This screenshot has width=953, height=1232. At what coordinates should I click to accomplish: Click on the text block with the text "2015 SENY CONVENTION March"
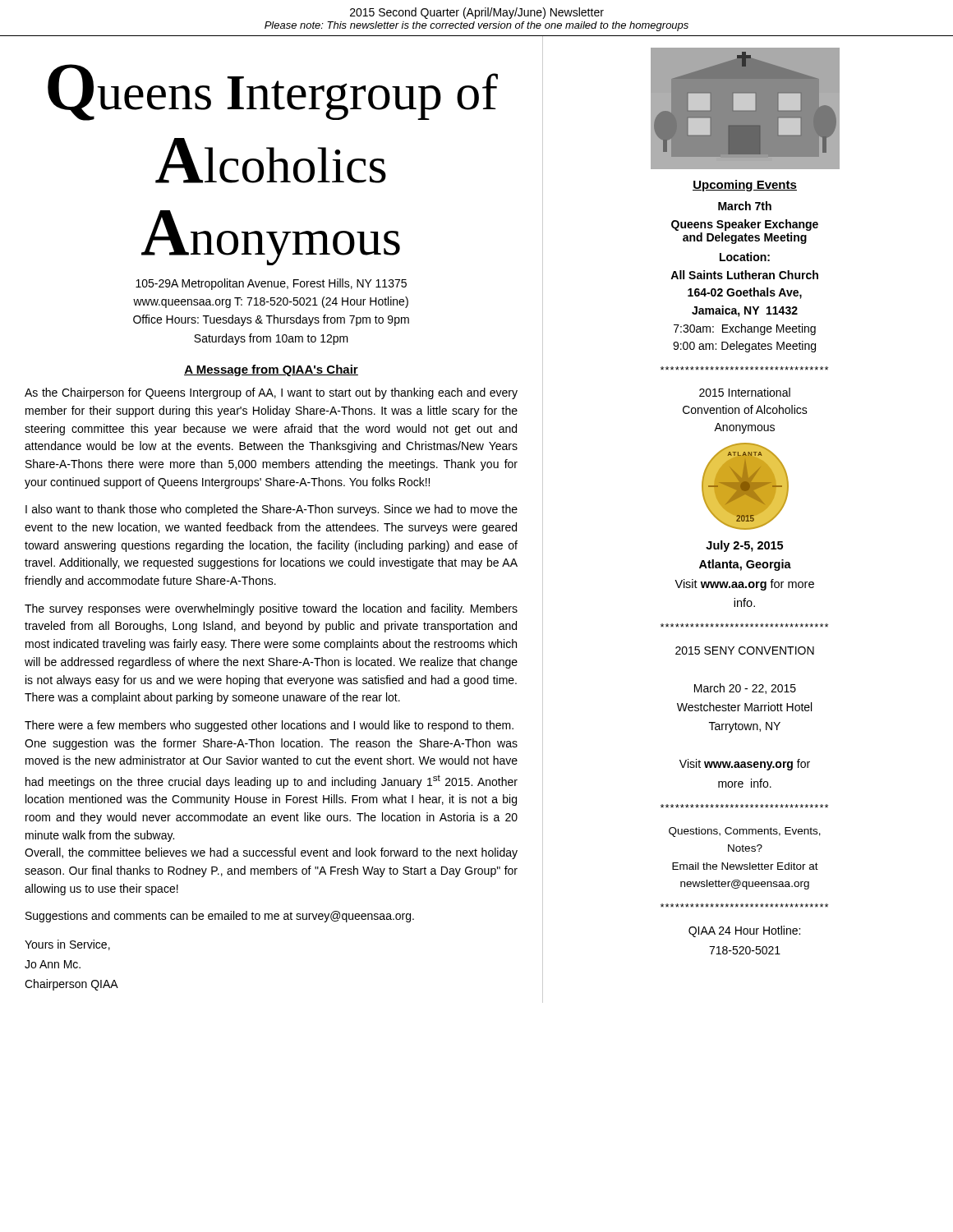click(745, 717)
